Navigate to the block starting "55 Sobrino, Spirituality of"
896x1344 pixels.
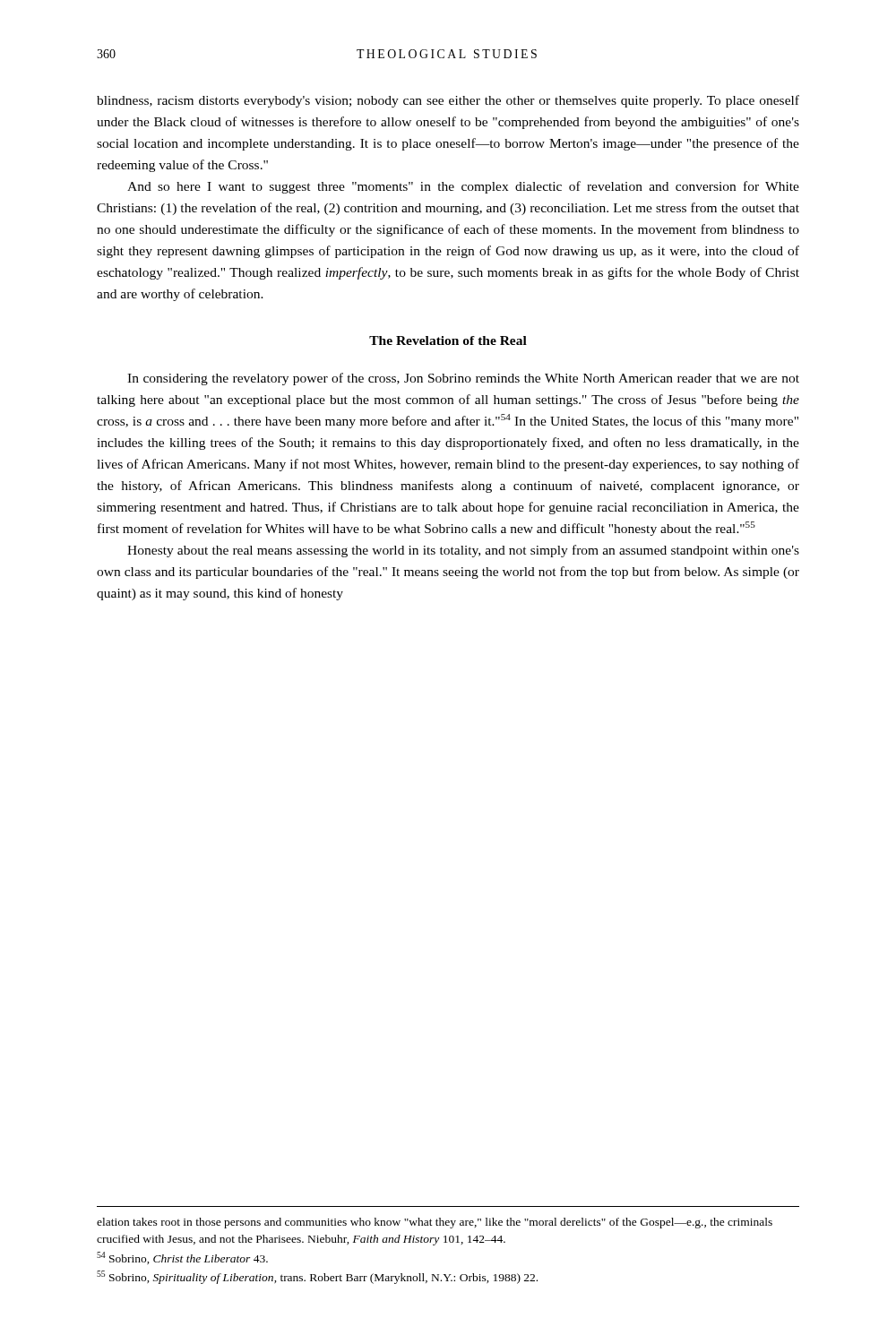[x=318, y=1277]
